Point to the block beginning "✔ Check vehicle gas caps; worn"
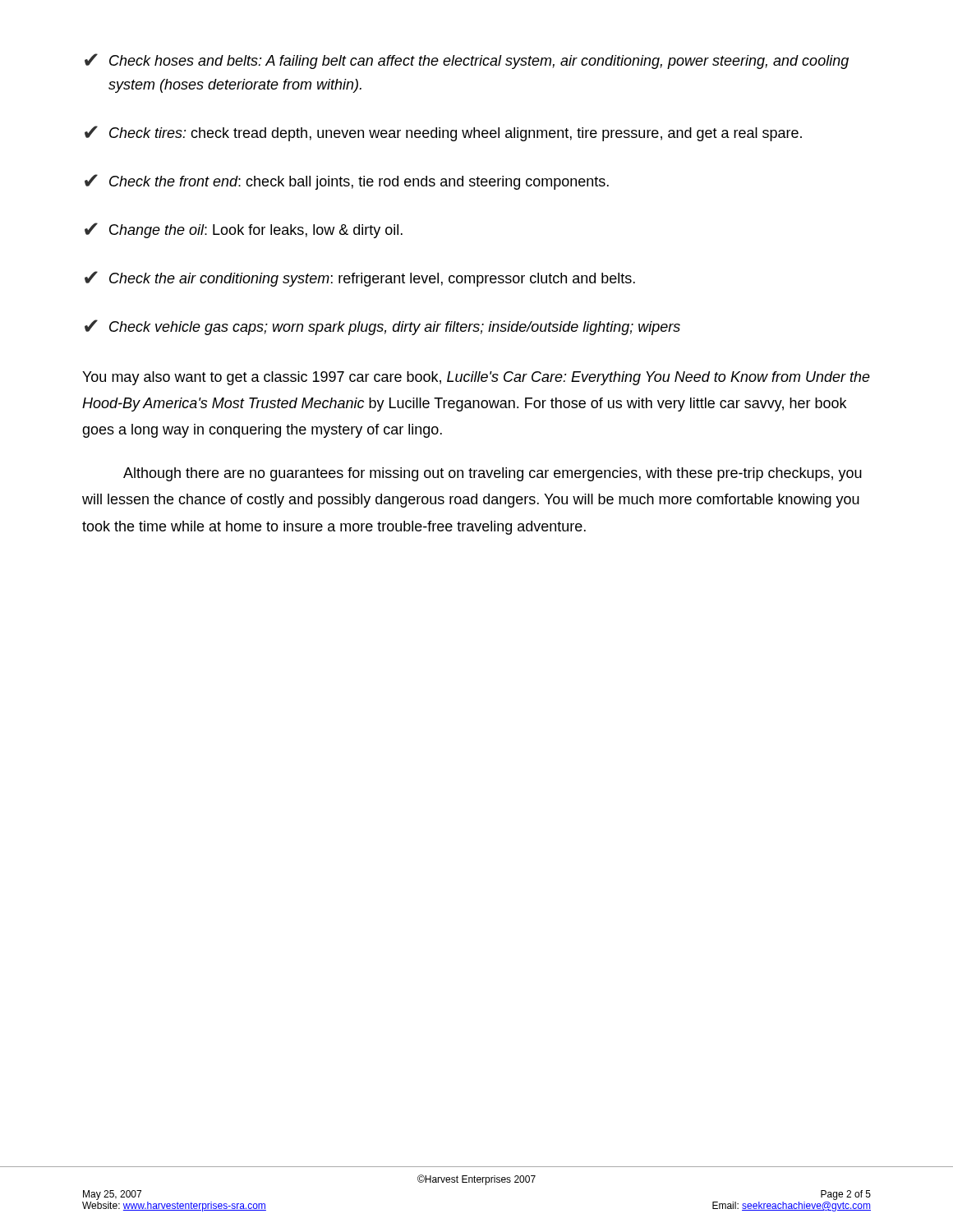 476,327
